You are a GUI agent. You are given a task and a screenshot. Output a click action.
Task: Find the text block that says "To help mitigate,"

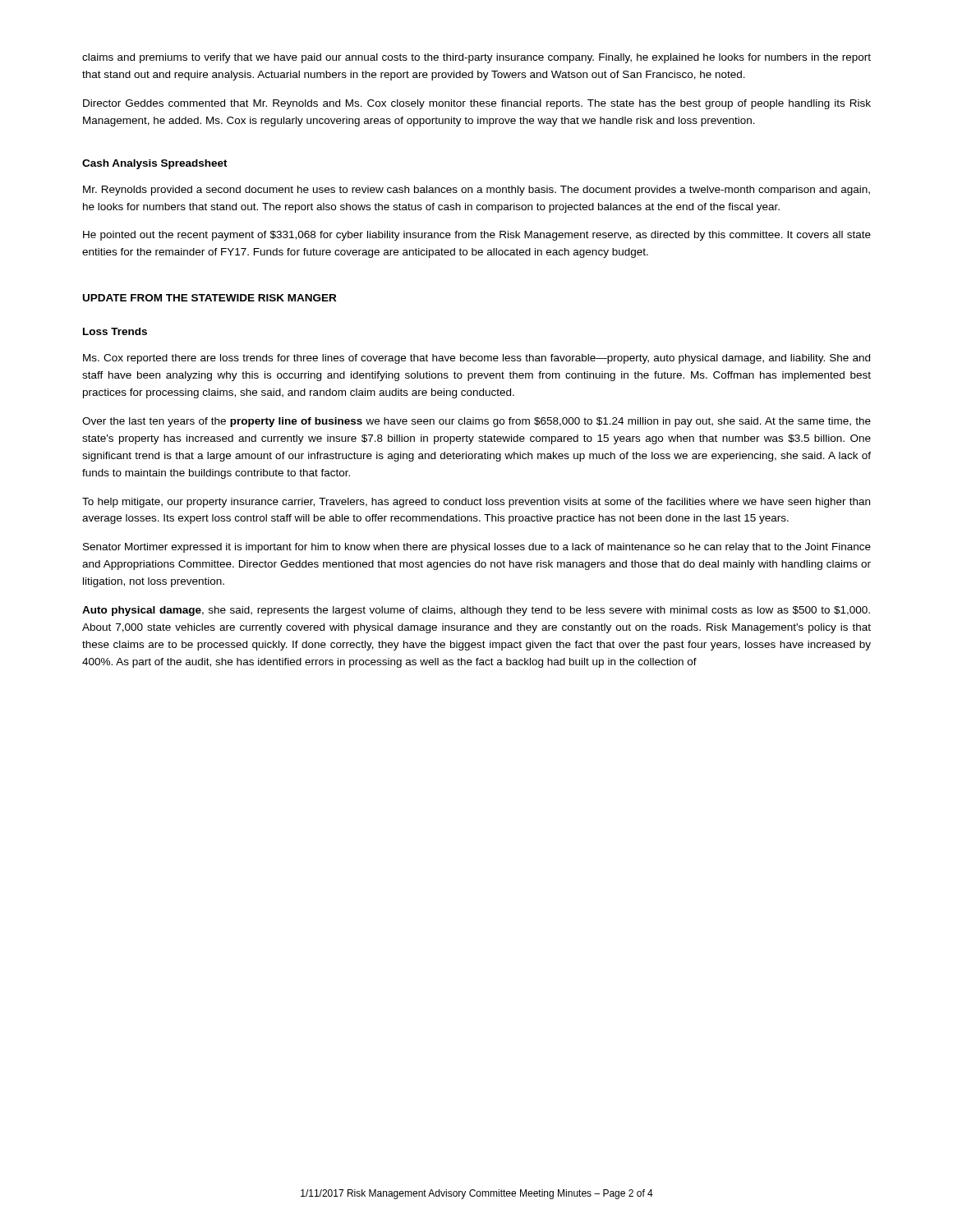(476, 510)
